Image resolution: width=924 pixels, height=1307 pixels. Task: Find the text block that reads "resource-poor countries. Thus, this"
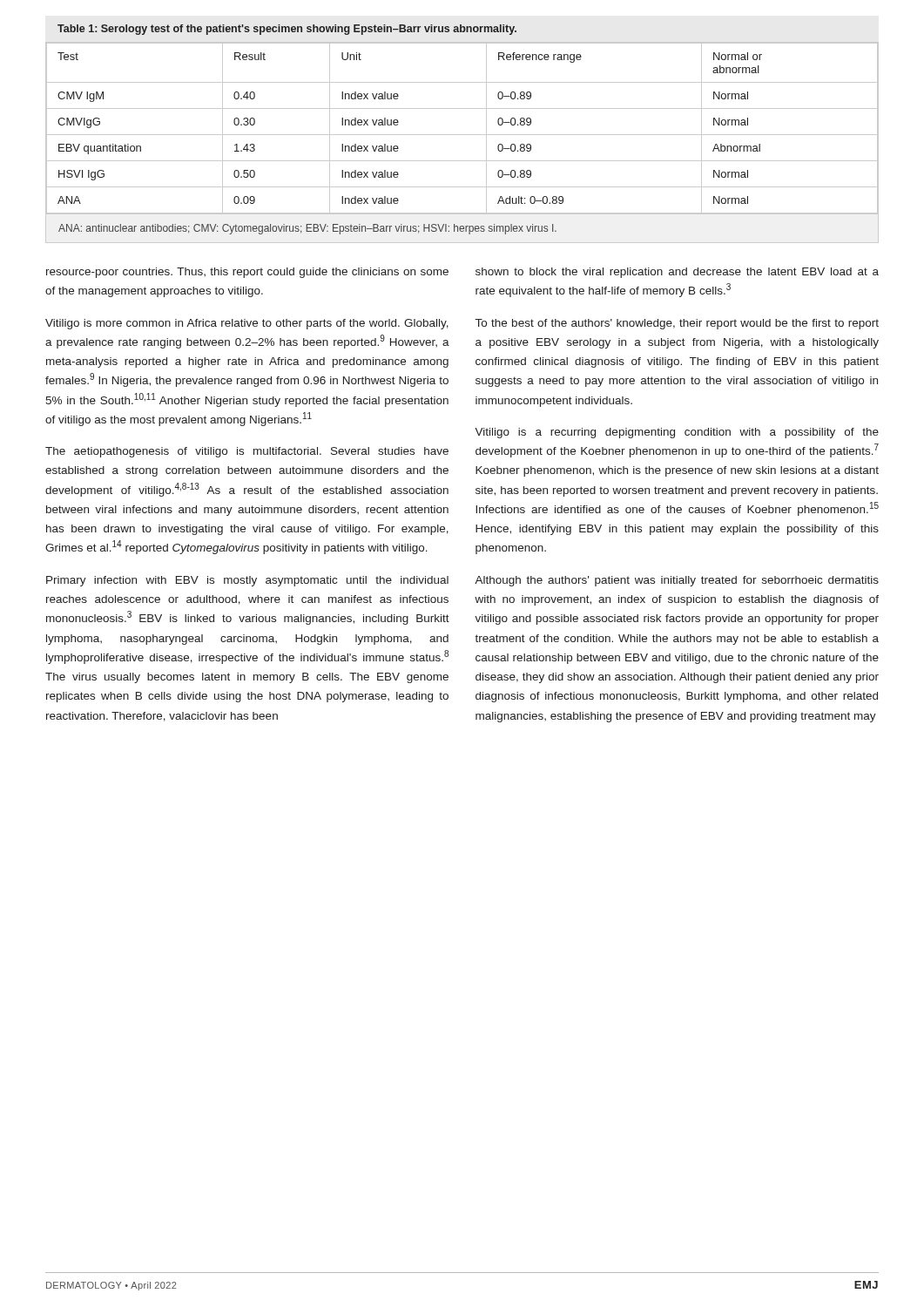[x=247, y=494]
